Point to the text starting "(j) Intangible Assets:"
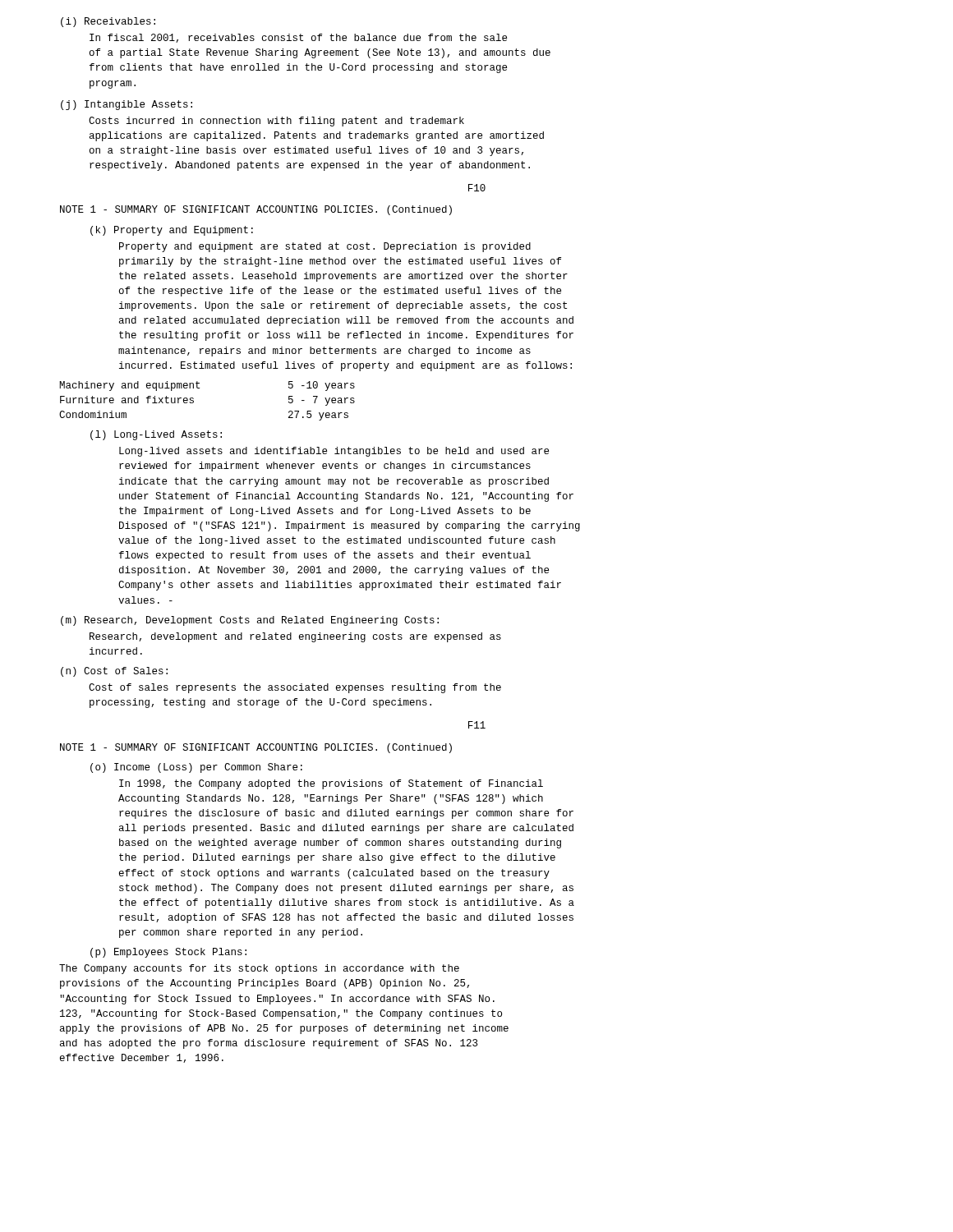Viewport: 953px width, 1232px height. [x=127, y=105]
